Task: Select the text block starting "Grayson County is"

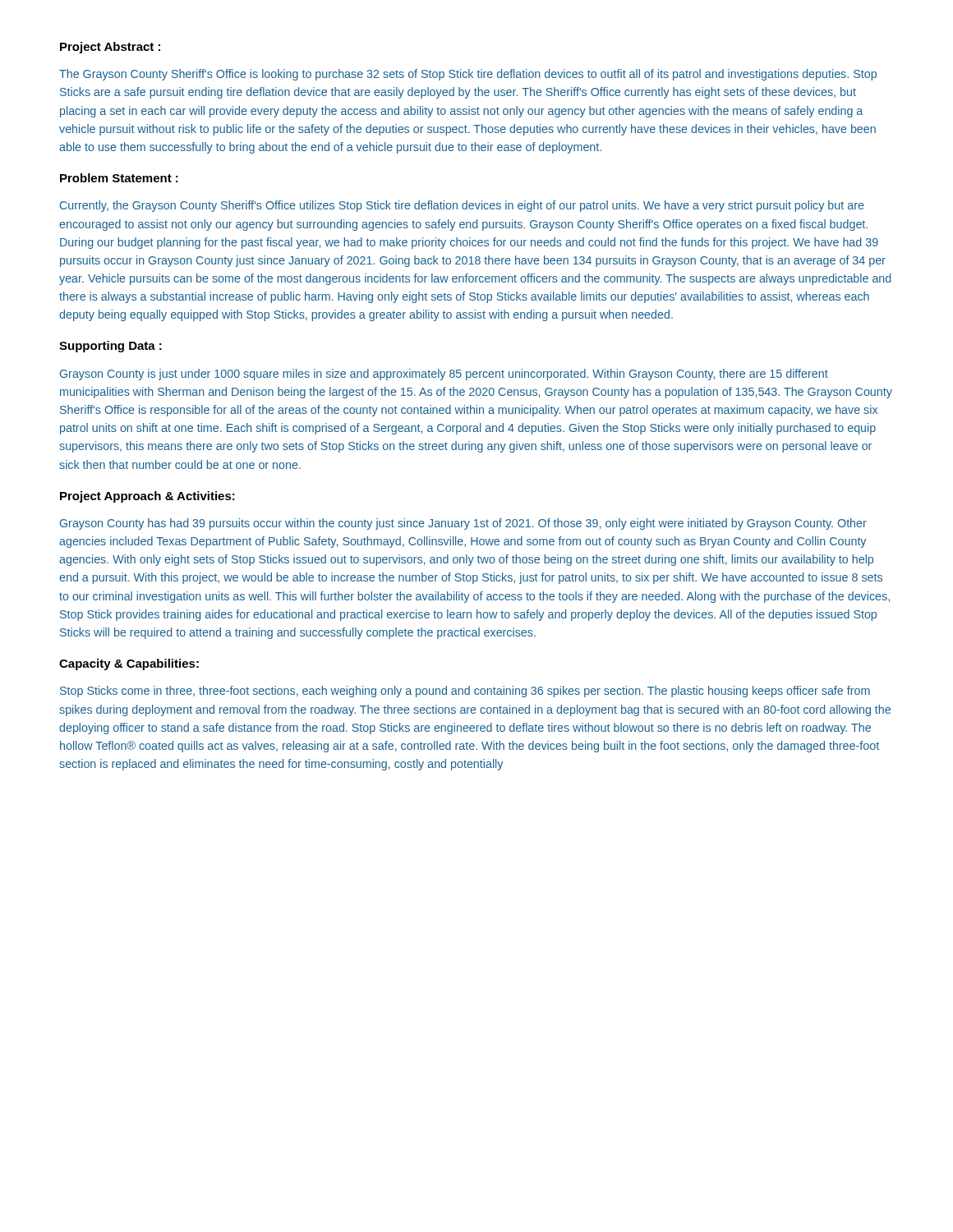Action: (476, 419)
